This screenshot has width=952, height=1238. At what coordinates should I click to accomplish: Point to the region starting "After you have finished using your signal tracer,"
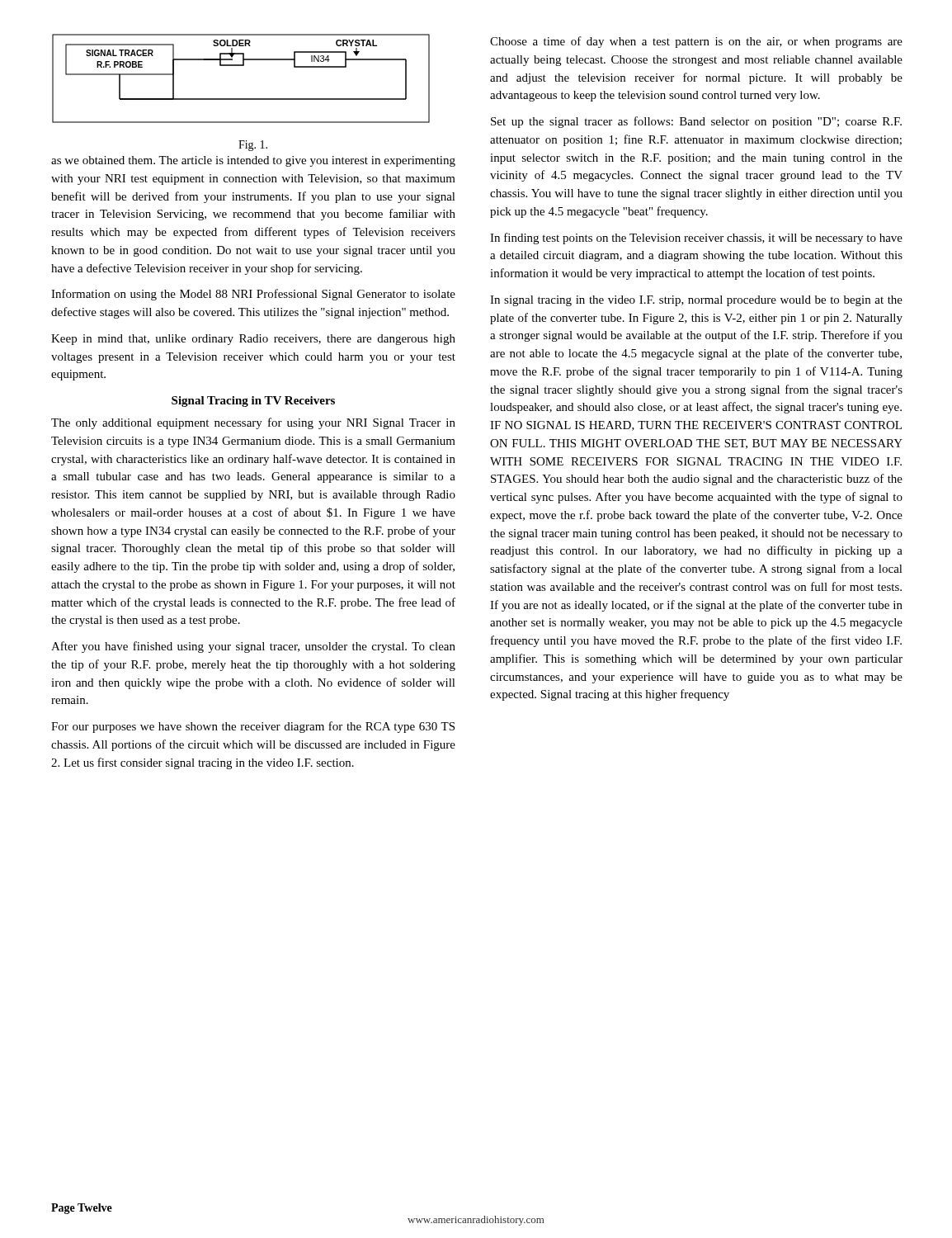pos(253,674)
